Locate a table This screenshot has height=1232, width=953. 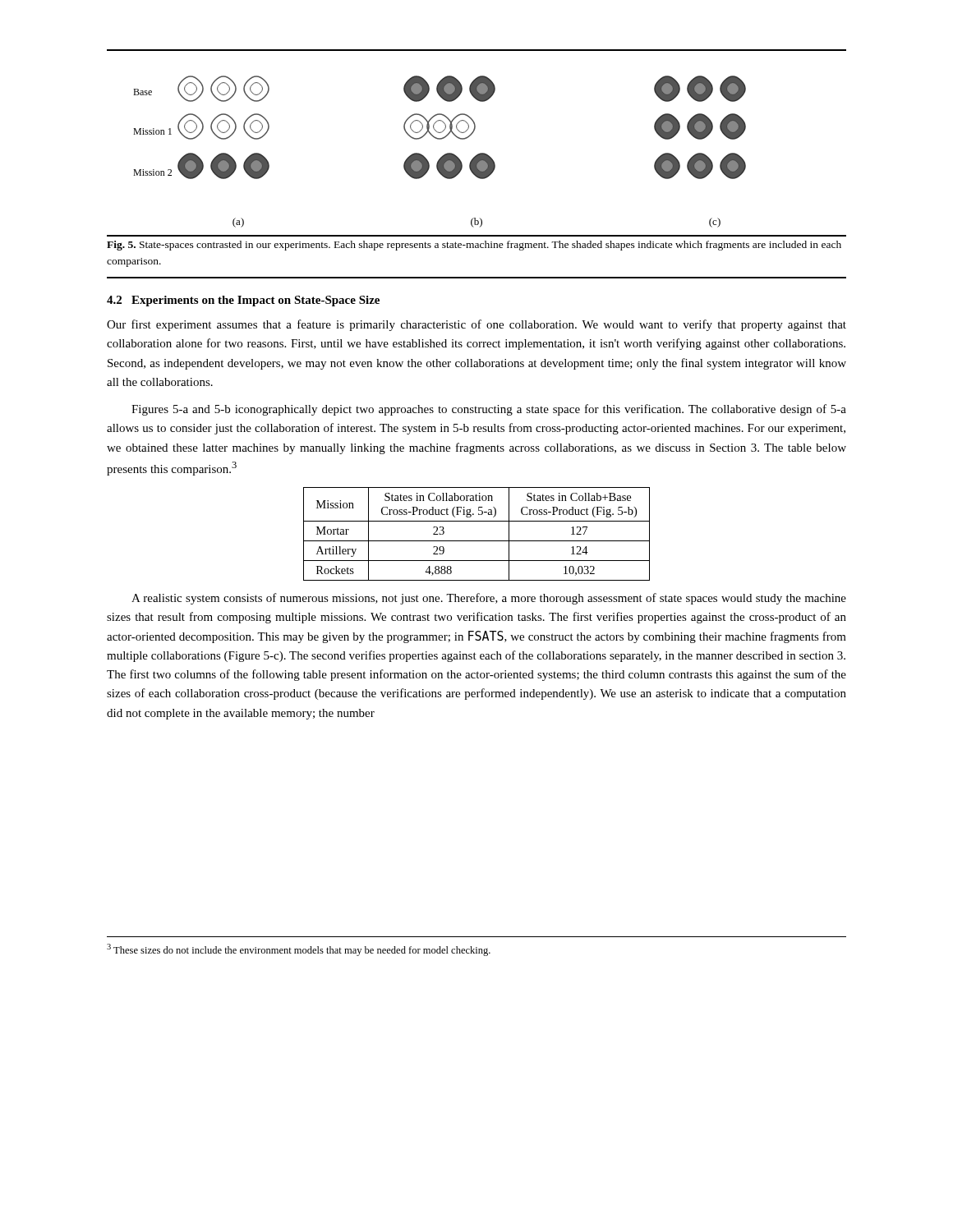pyautogui.click(x=476, y=534)
